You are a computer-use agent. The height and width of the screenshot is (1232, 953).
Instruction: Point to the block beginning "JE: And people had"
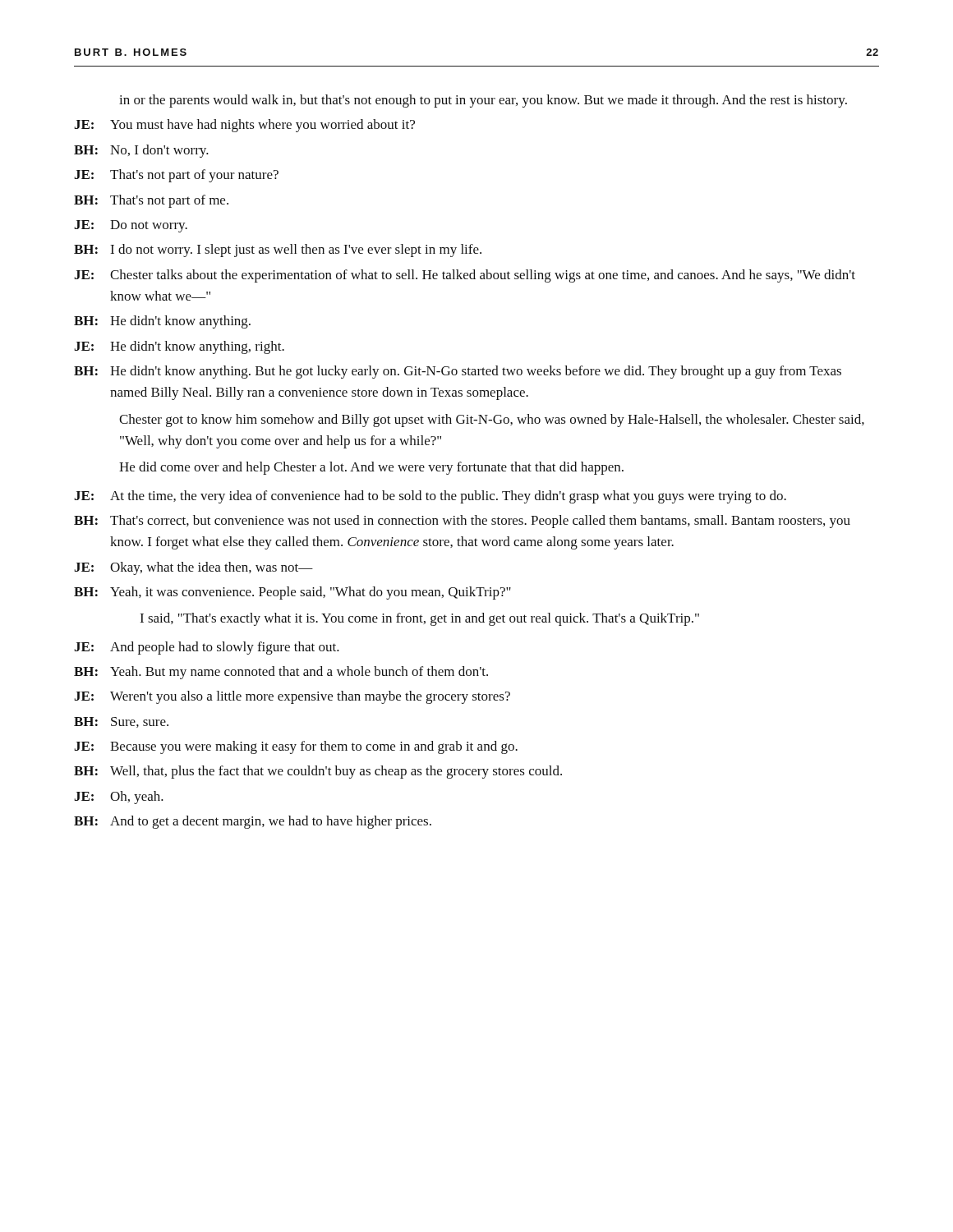click(207, 648)
